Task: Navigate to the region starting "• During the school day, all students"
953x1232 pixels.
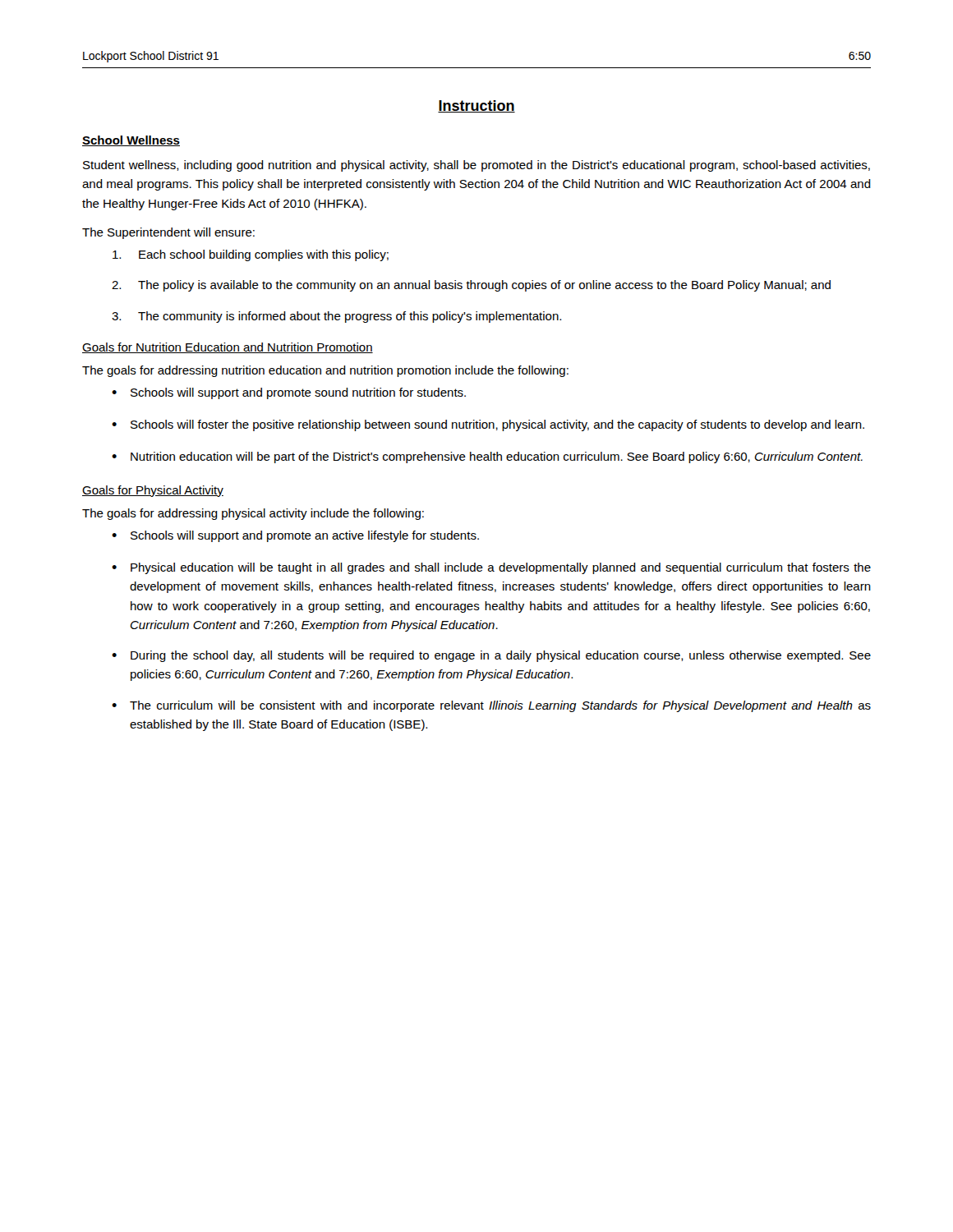Action: click(491, 665)
